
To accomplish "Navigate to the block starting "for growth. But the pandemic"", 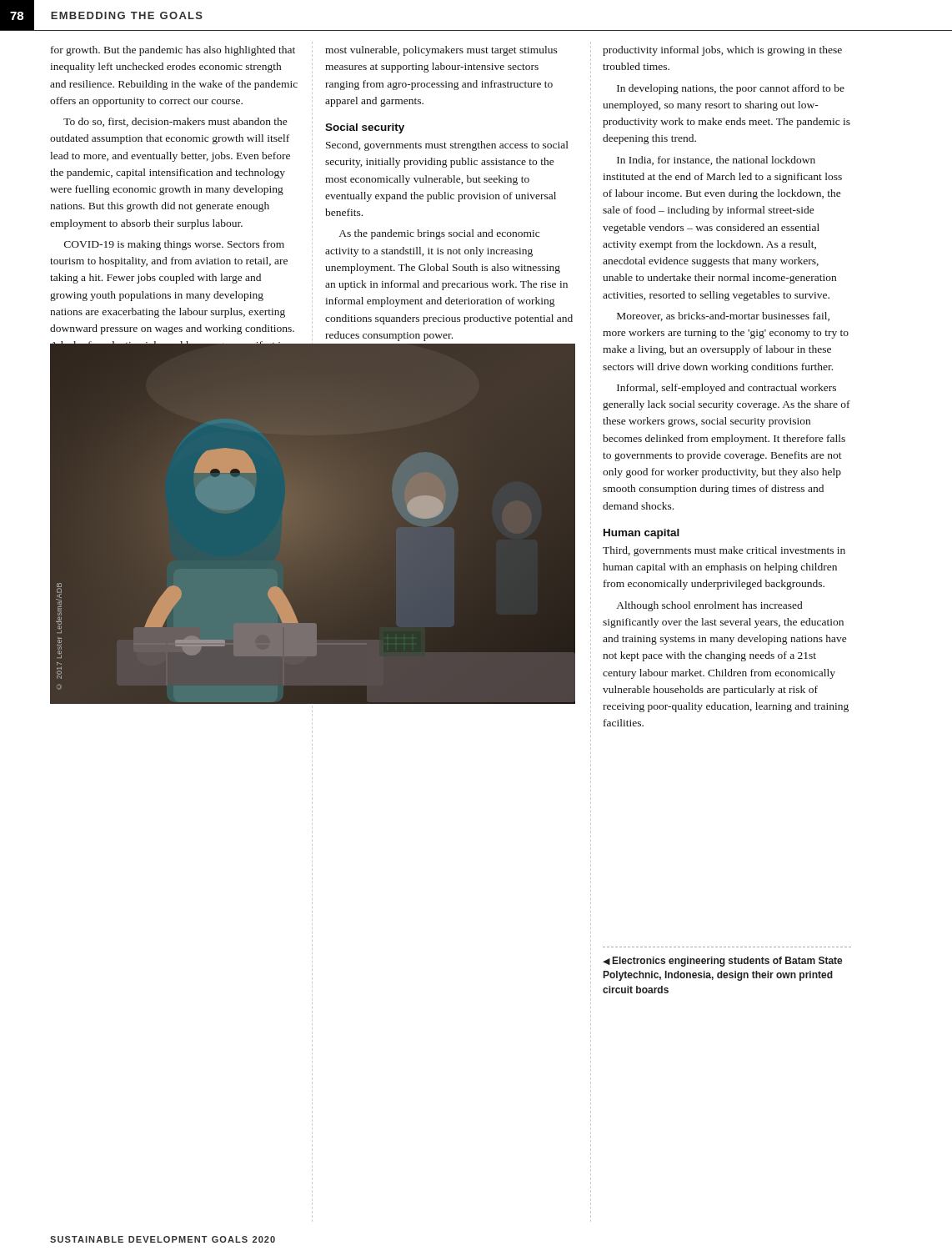I will click(x=174, y=242).
